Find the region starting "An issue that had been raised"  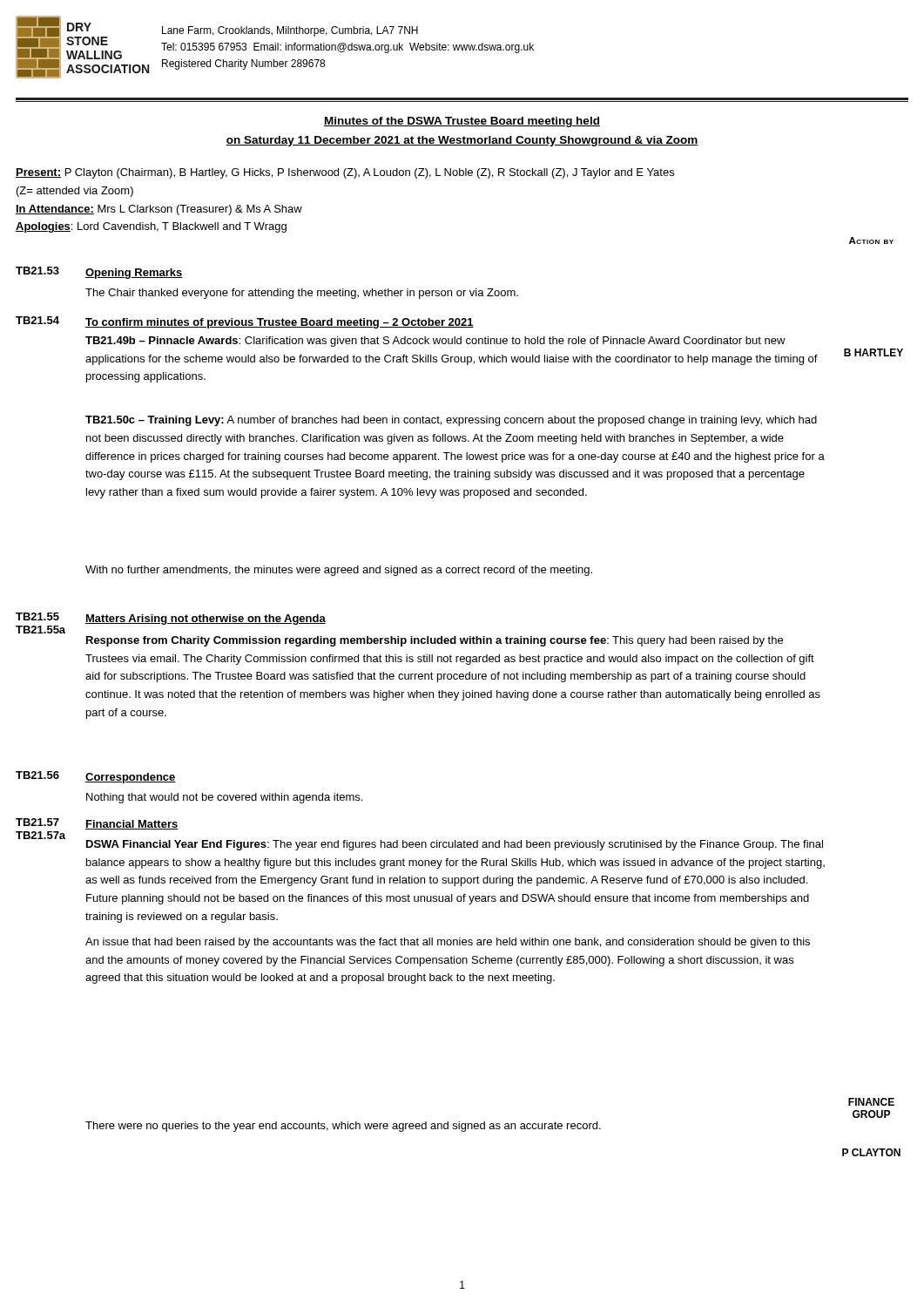[x=448, y=959]
